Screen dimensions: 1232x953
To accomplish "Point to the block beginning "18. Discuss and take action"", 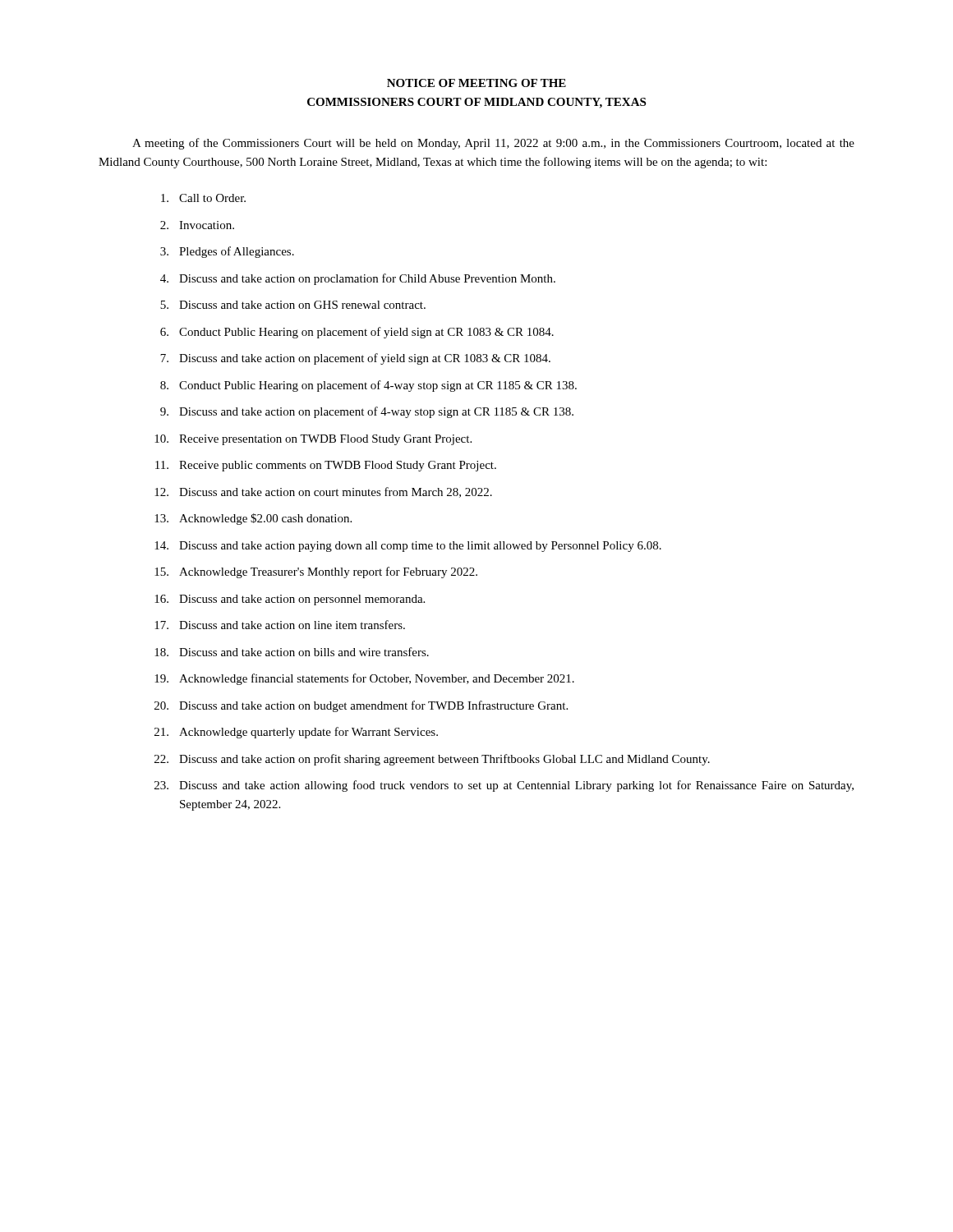I will point(292,652).
